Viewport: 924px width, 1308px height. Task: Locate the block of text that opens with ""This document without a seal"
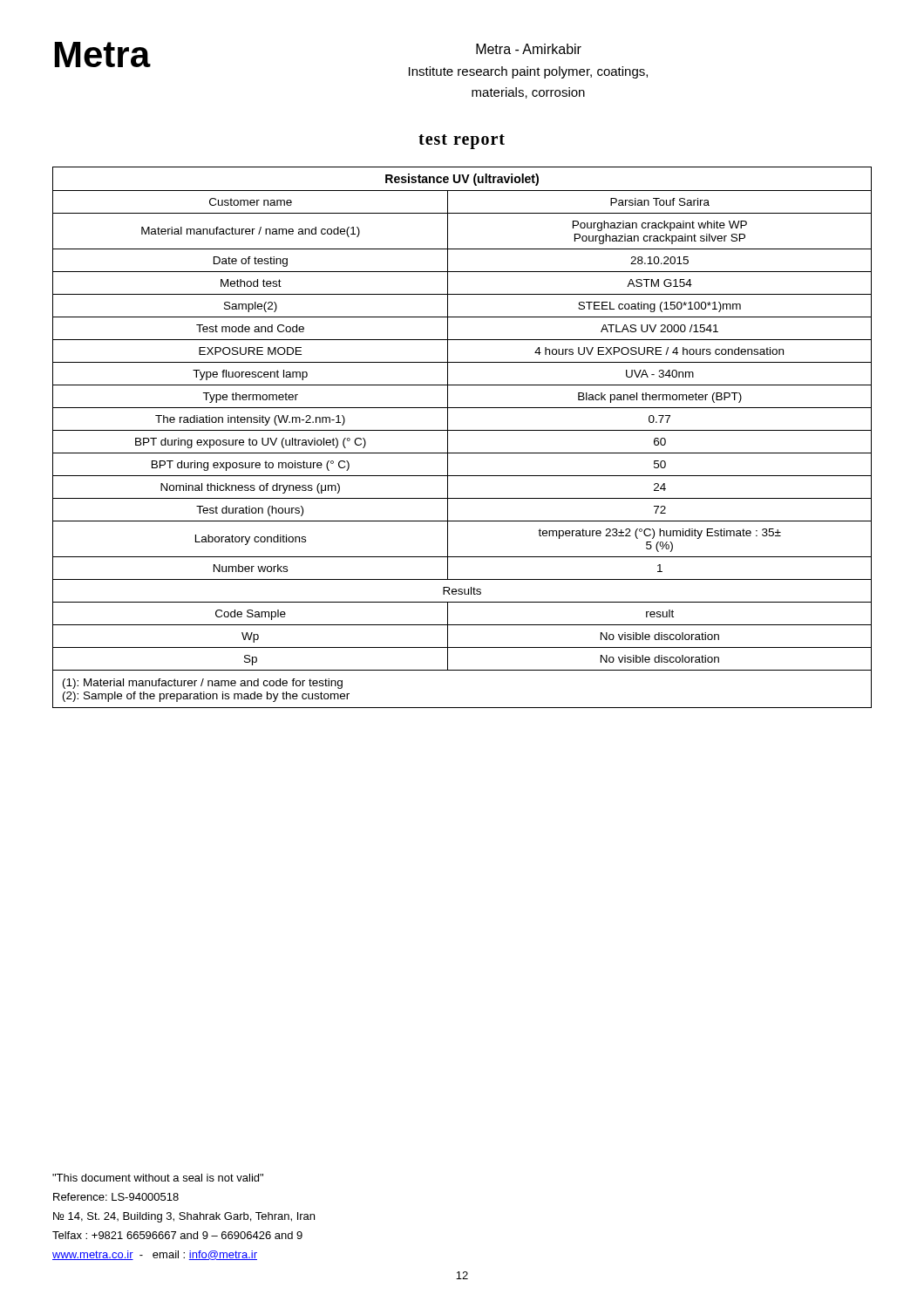tap(184, 1216)
